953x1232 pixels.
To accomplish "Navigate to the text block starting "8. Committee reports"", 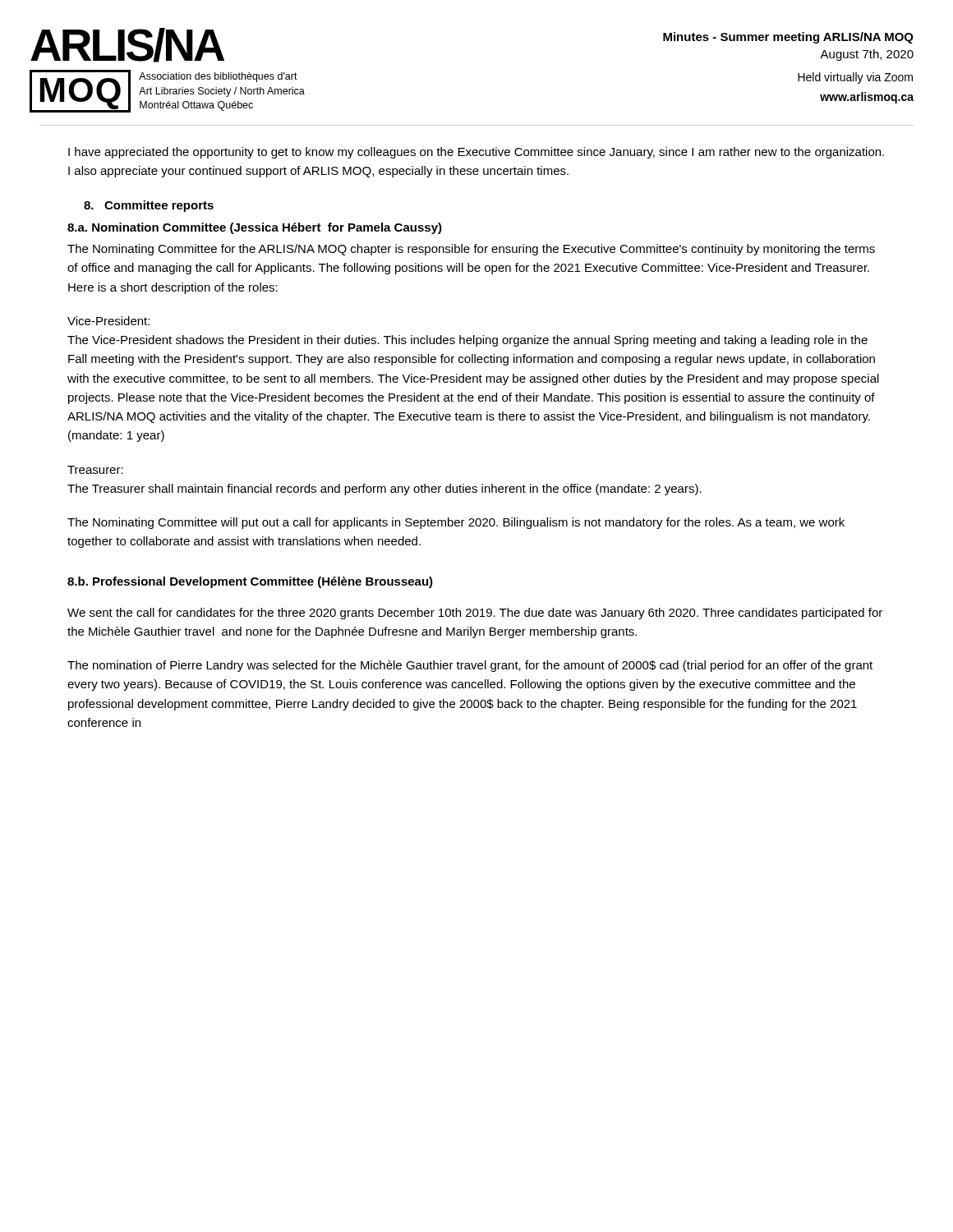I will (x=149, y=205).
